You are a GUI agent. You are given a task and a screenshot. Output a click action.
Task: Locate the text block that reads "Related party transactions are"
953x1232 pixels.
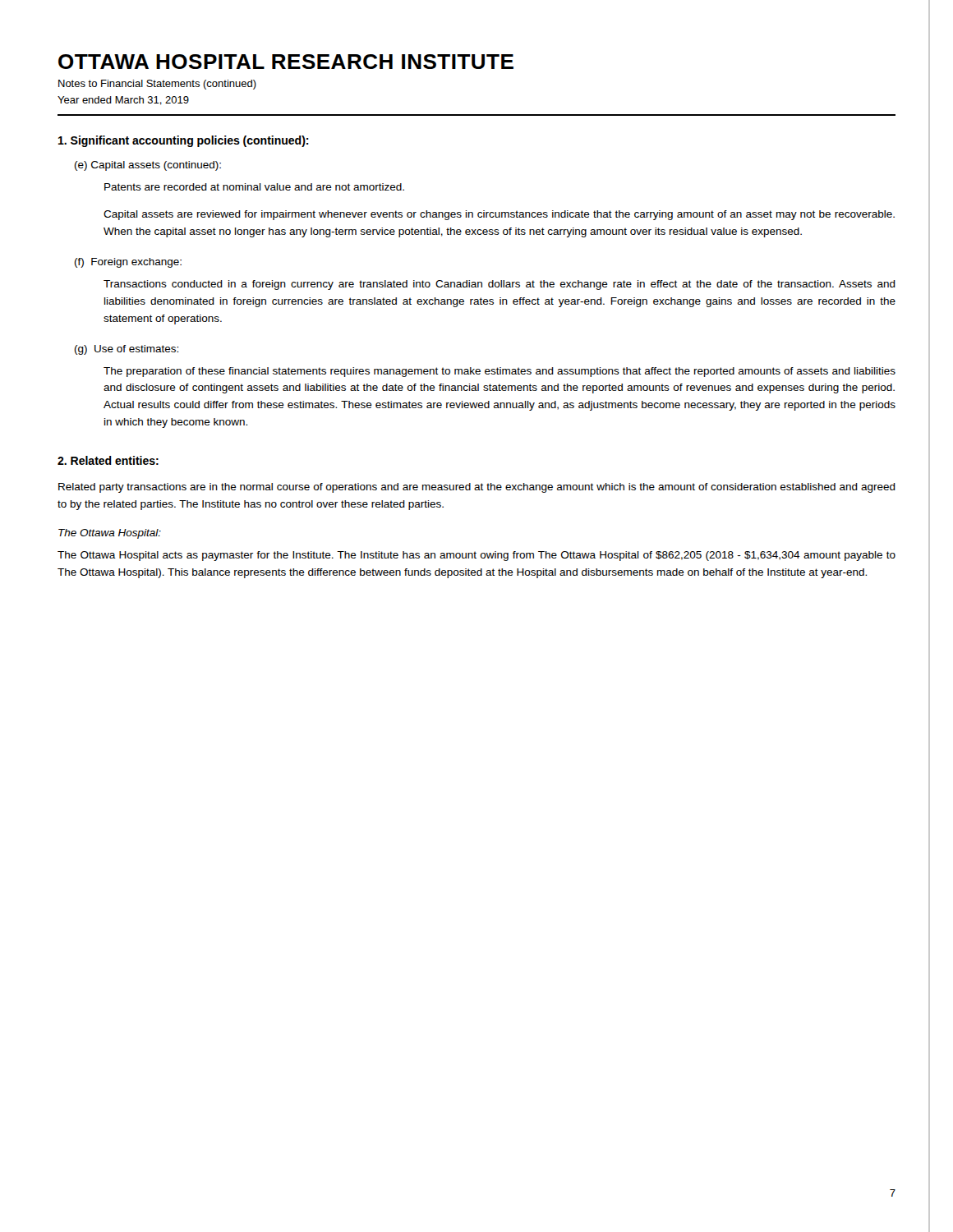(x=476, y=495)
